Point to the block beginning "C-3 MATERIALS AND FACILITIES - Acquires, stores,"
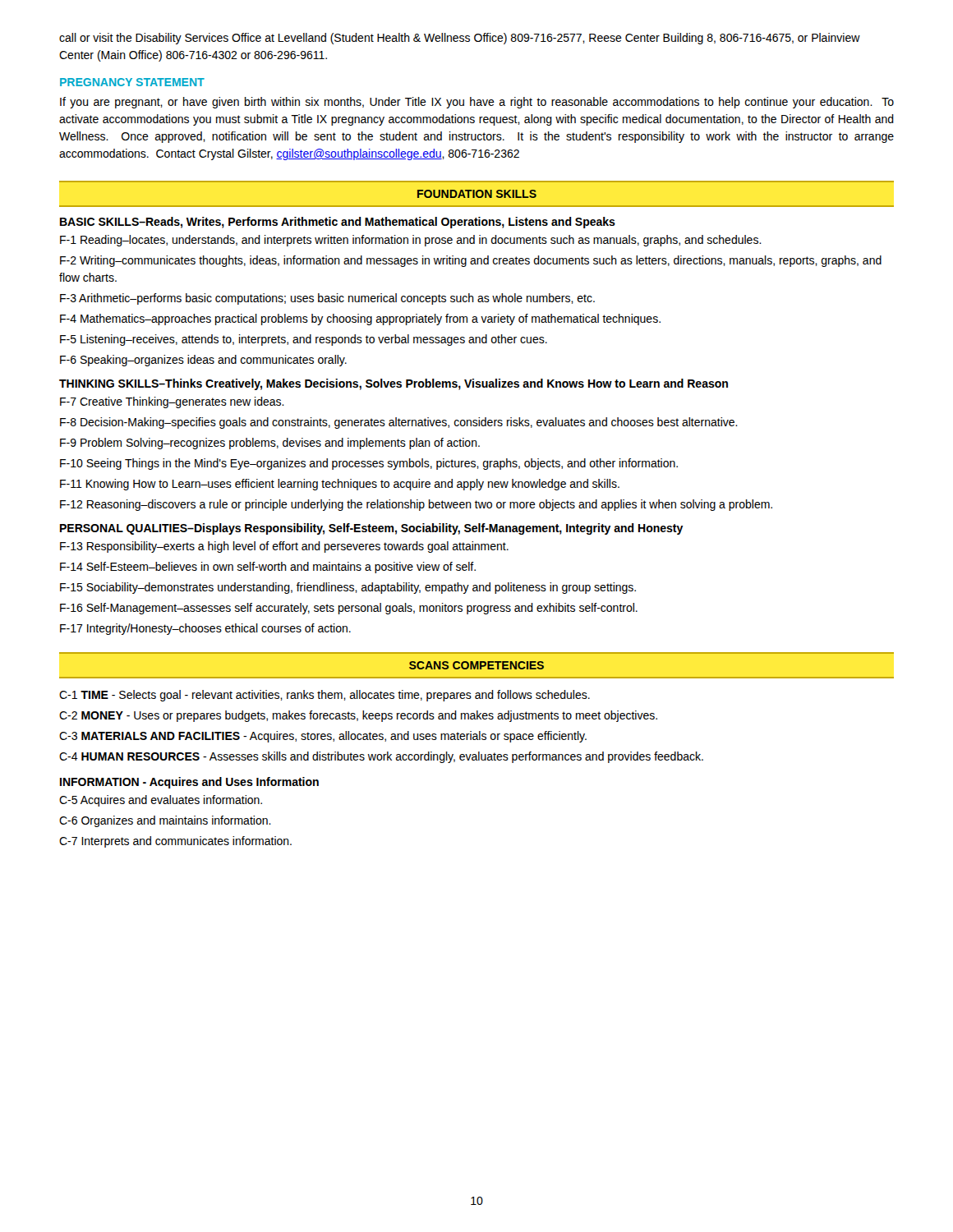Viewport: 953px width, 1232px height. 323,736
